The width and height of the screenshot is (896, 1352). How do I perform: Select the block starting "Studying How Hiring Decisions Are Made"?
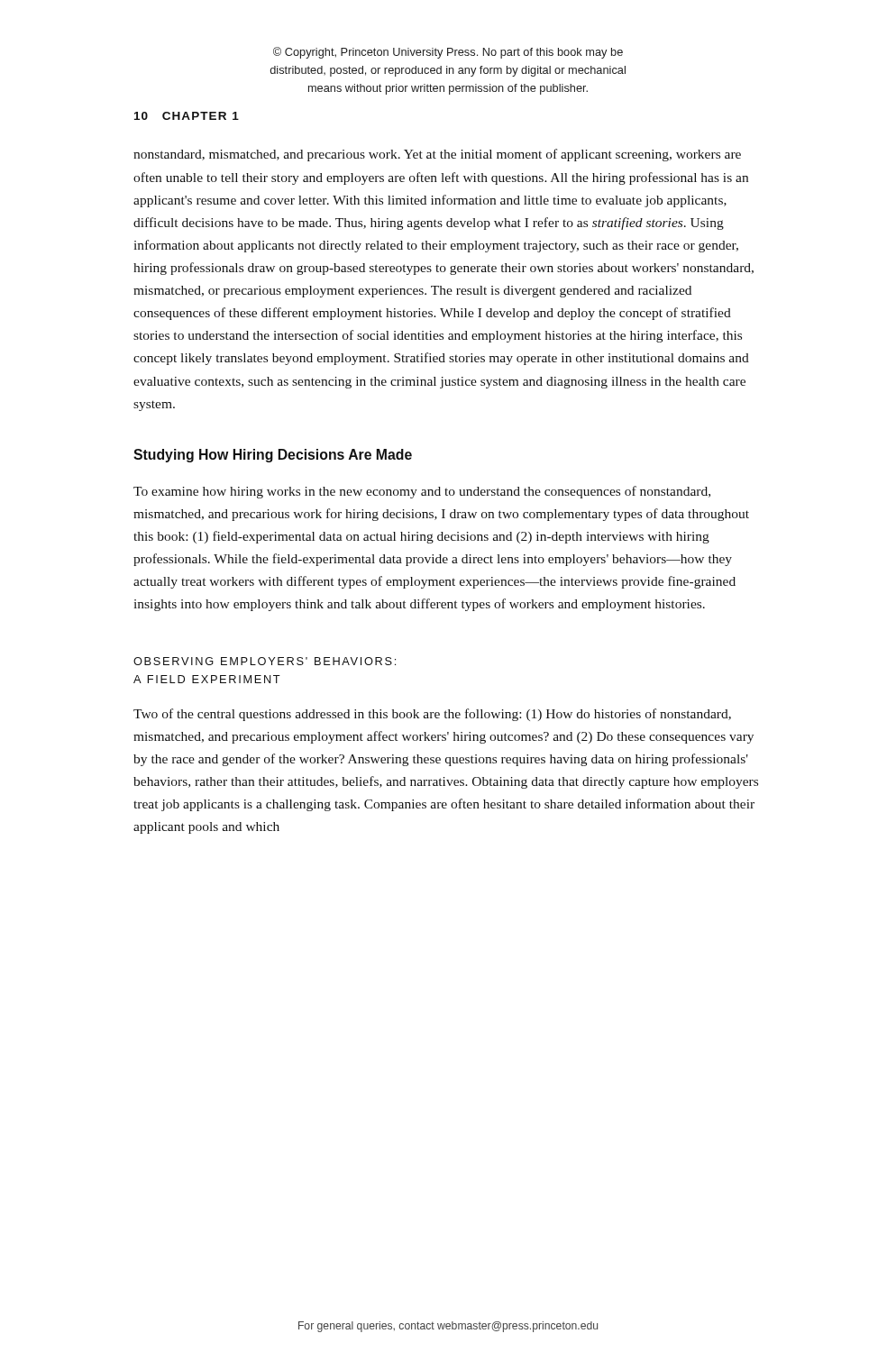coord(273,455)
